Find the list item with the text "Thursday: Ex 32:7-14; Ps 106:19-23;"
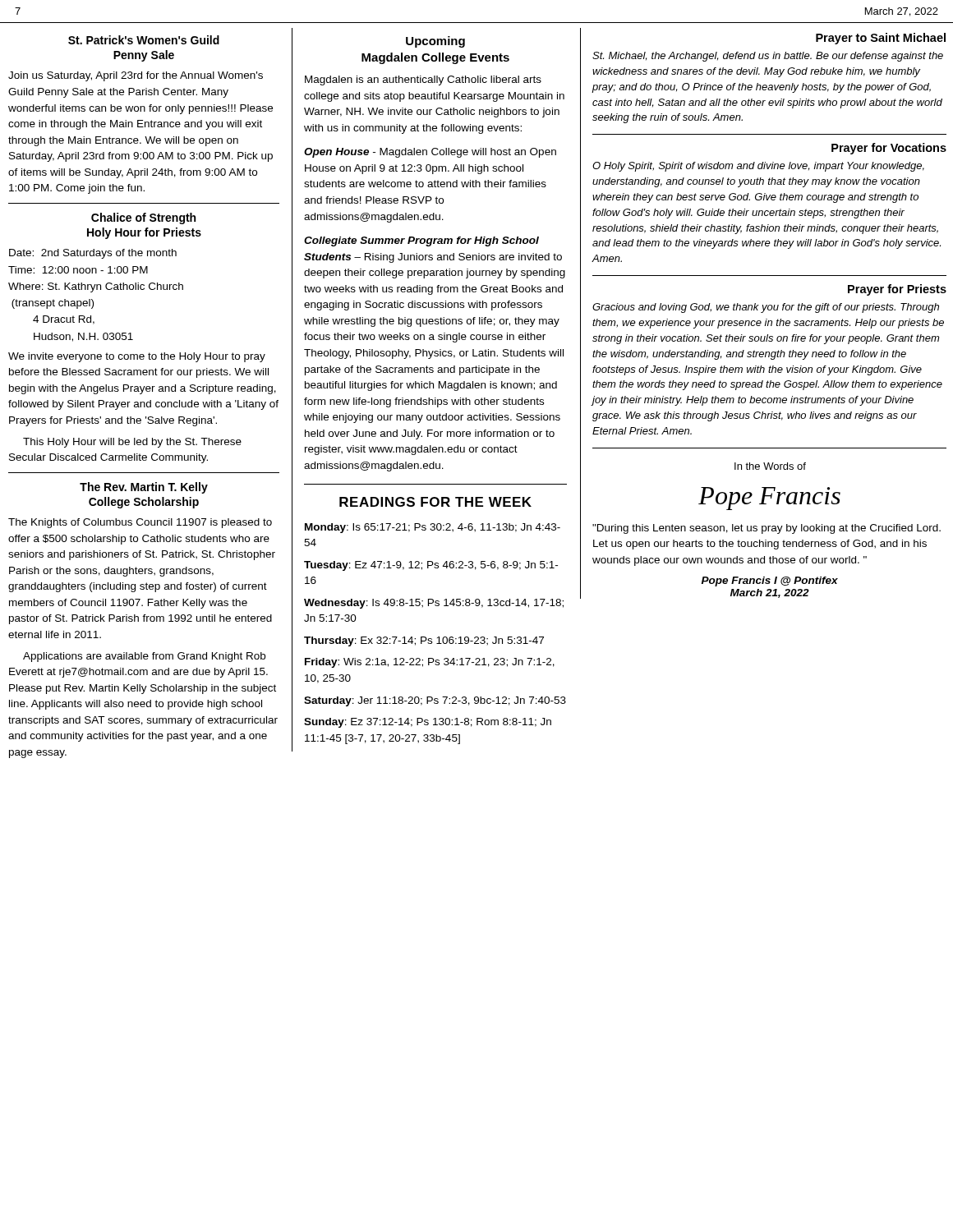The width and height of the screenshot is (953, 1232). click(424, 640)
